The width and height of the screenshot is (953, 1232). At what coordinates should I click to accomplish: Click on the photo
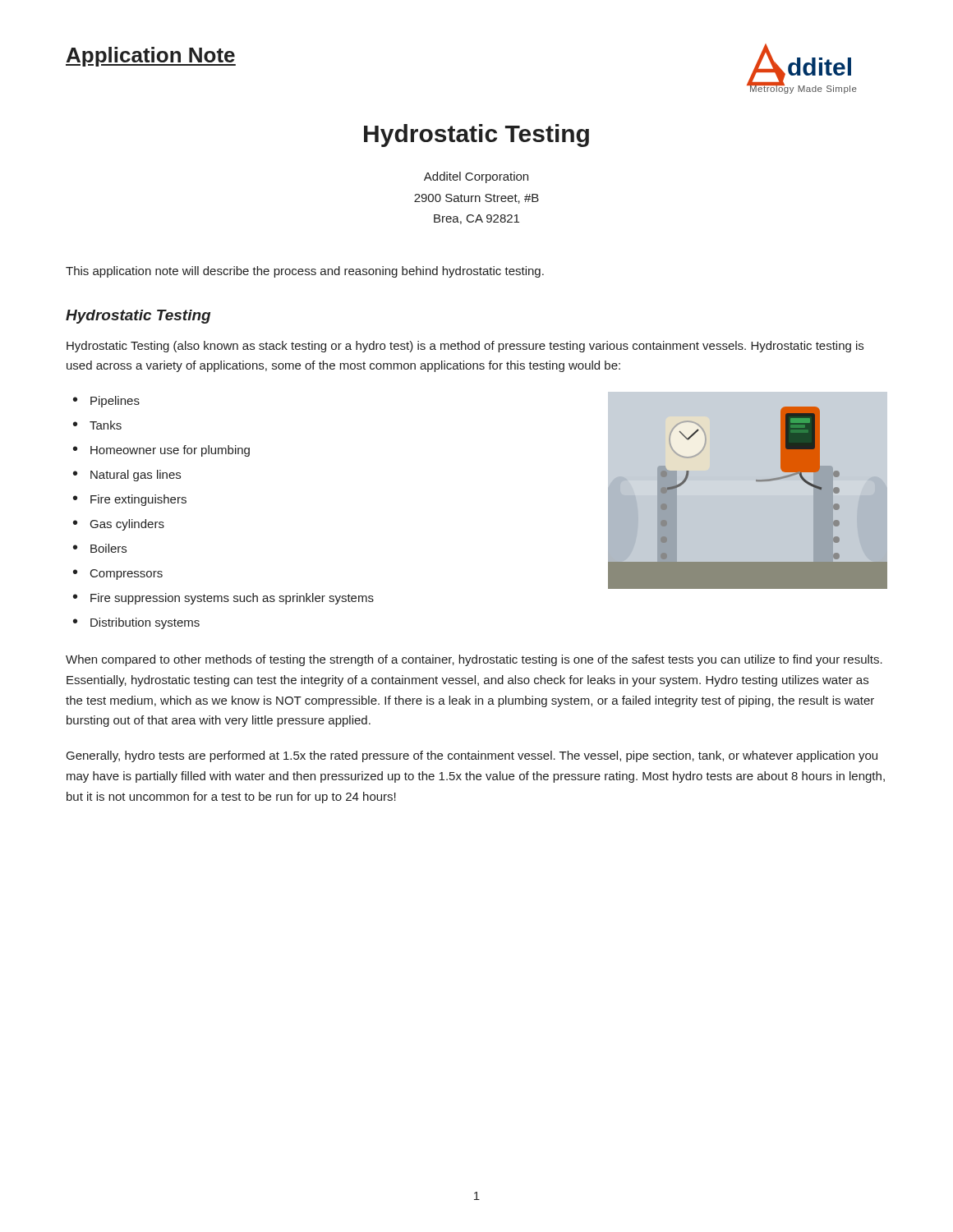[748, 490]
